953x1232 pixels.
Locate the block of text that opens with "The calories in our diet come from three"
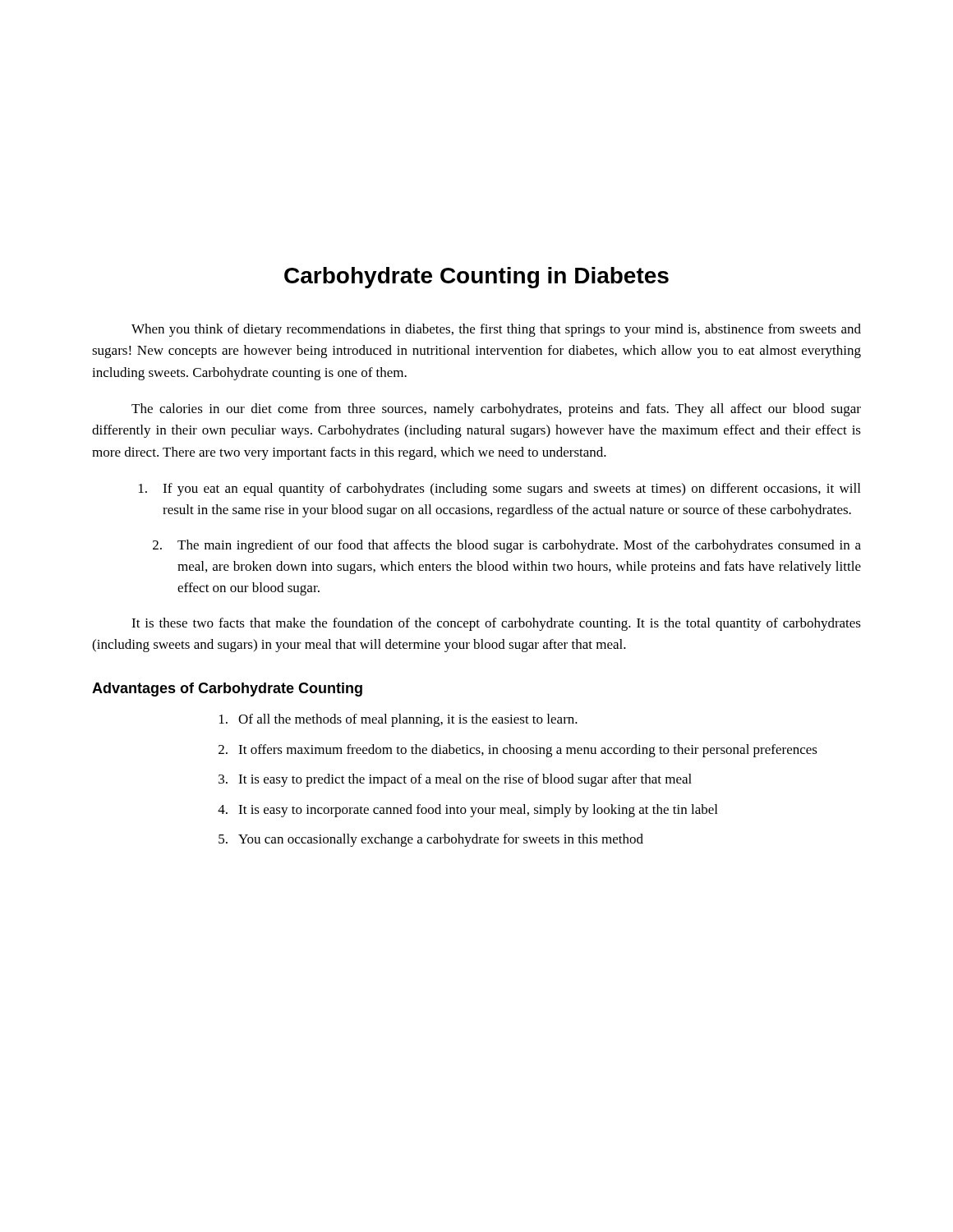click(x=476, y=430)
